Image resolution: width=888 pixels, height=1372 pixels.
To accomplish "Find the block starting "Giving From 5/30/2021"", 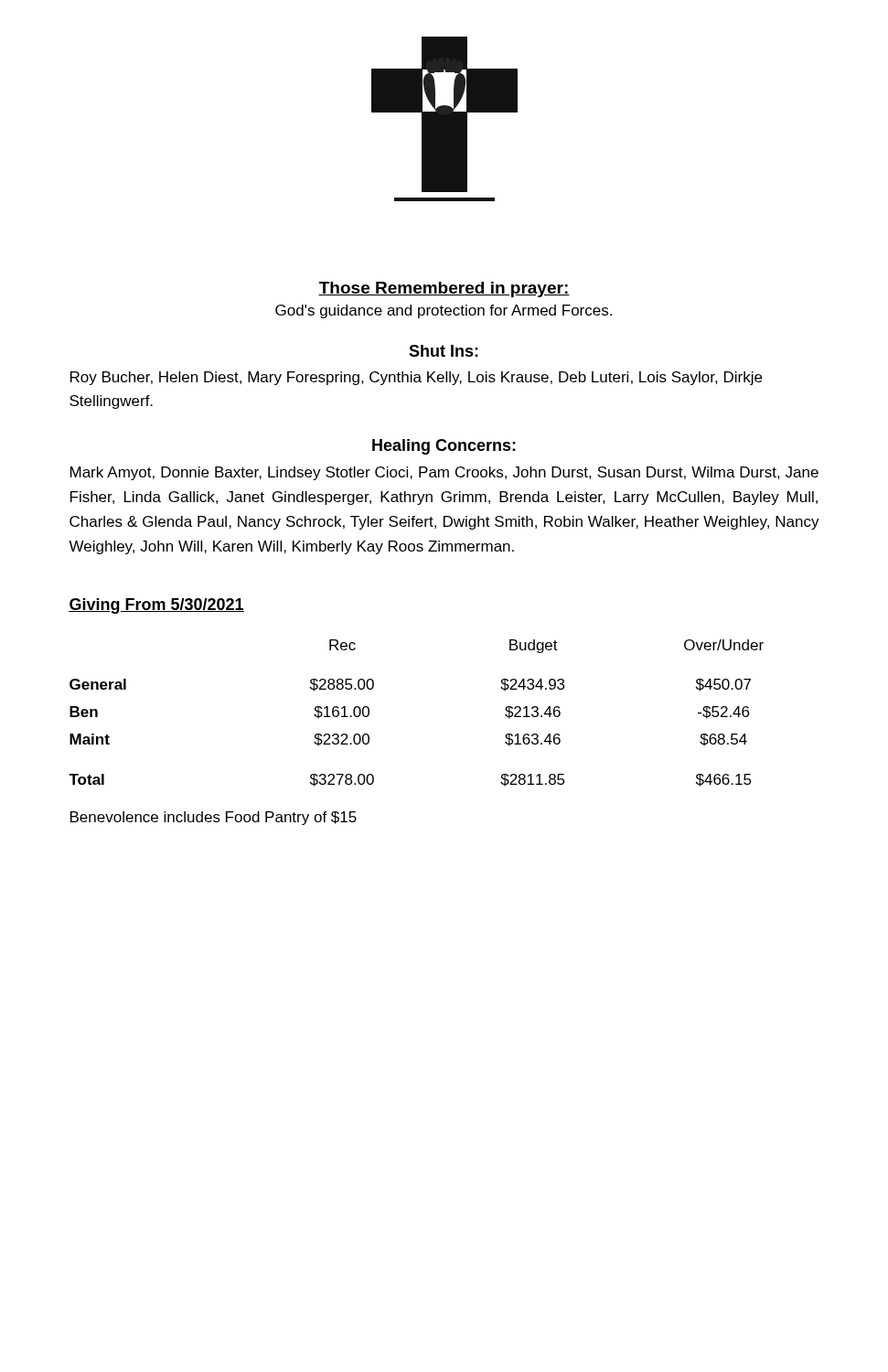I will click(x=156, y=605).
